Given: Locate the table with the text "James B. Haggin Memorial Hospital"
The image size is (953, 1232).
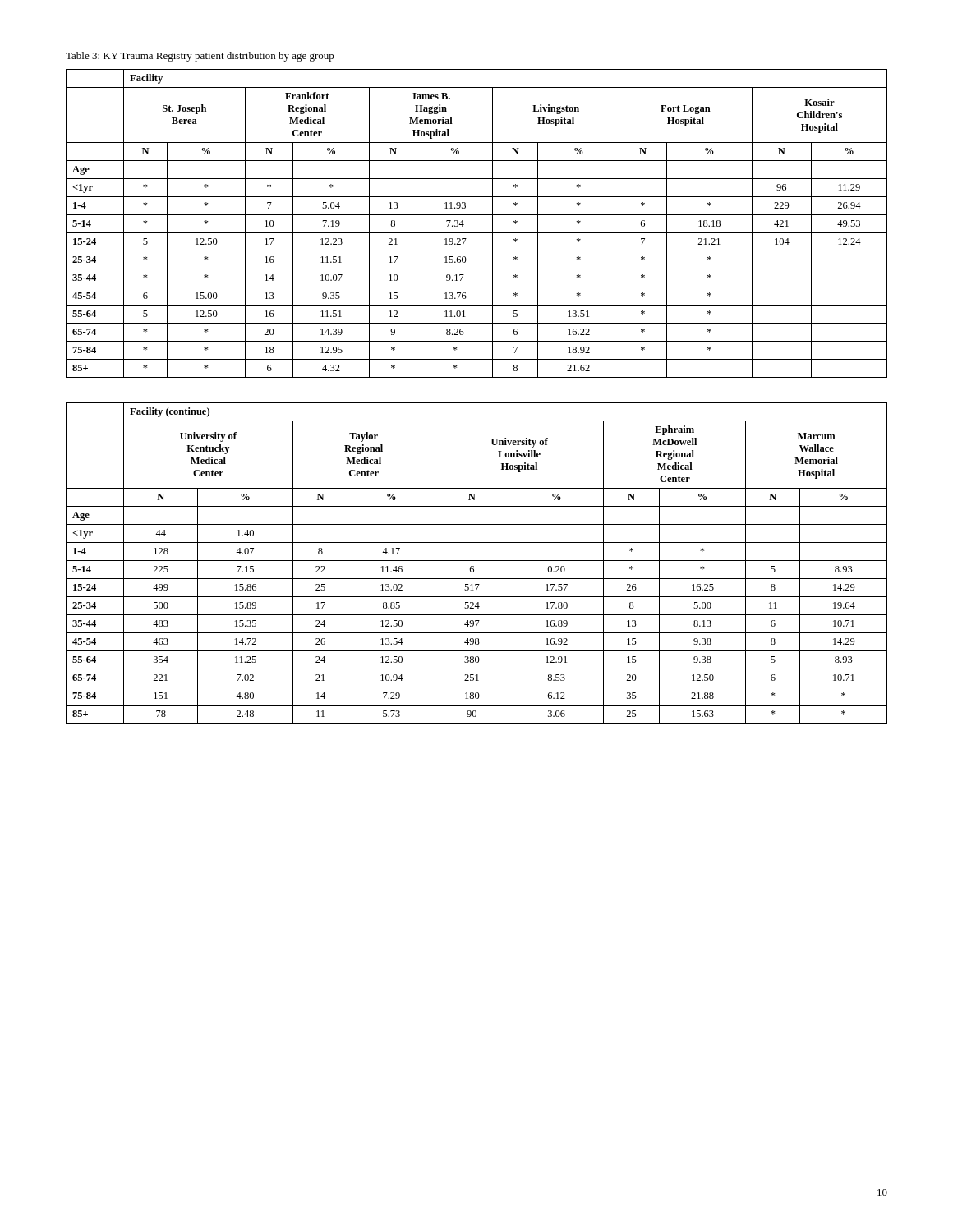Looking at the screenshot, I should [x=476, y=223].
